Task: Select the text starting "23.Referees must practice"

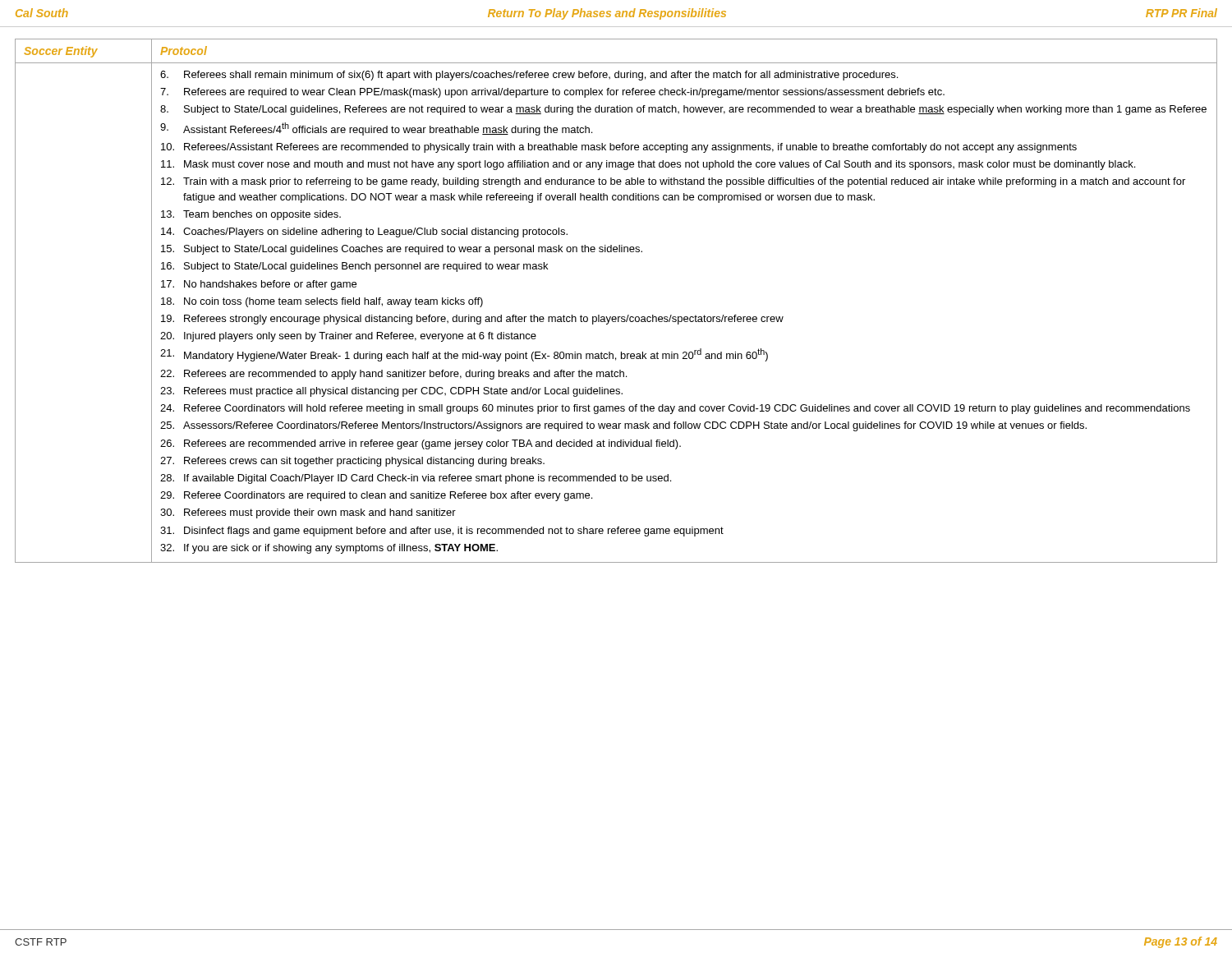Action: click(391, 392)
